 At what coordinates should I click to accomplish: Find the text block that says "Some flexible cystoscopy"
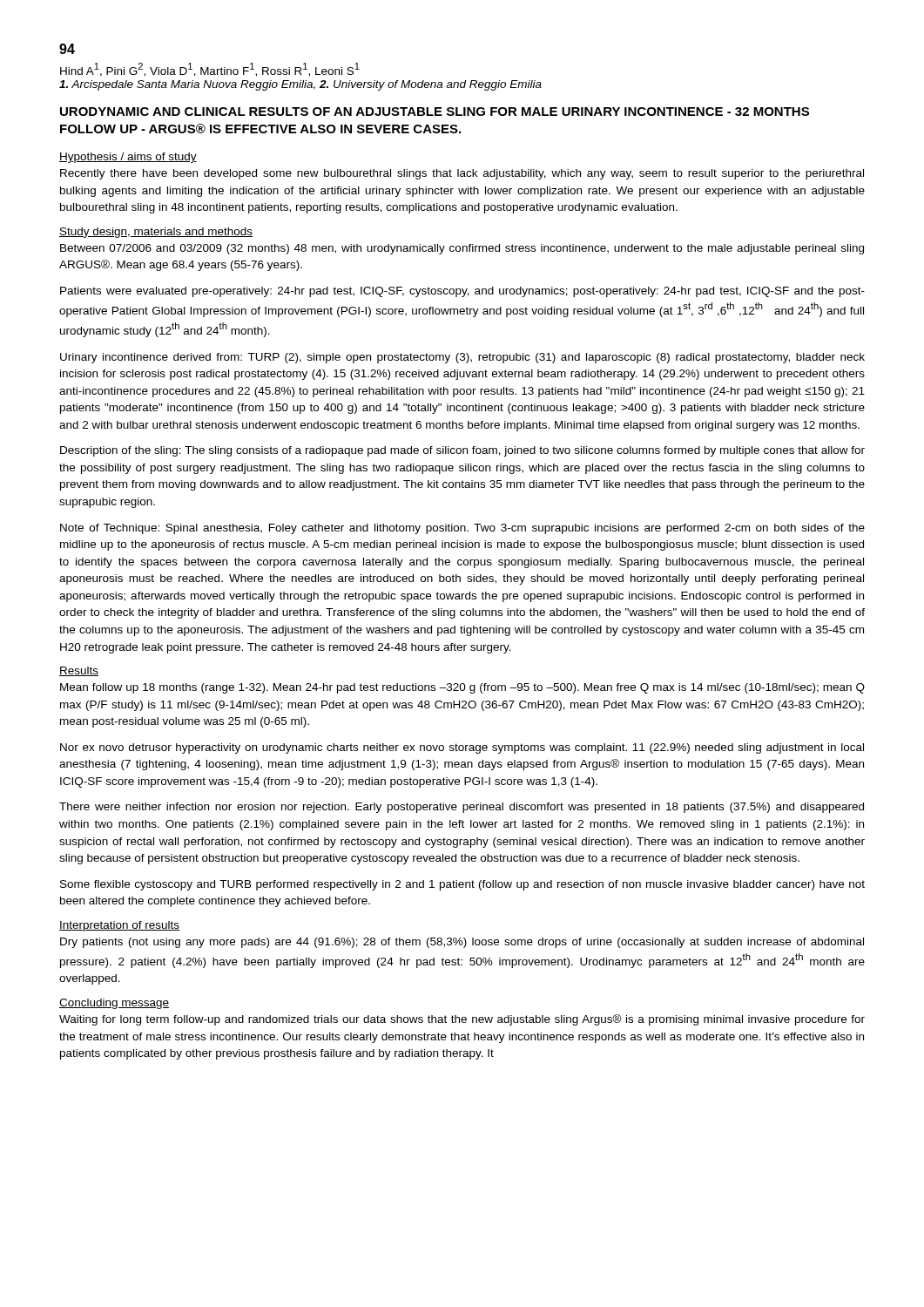[462, 892]
